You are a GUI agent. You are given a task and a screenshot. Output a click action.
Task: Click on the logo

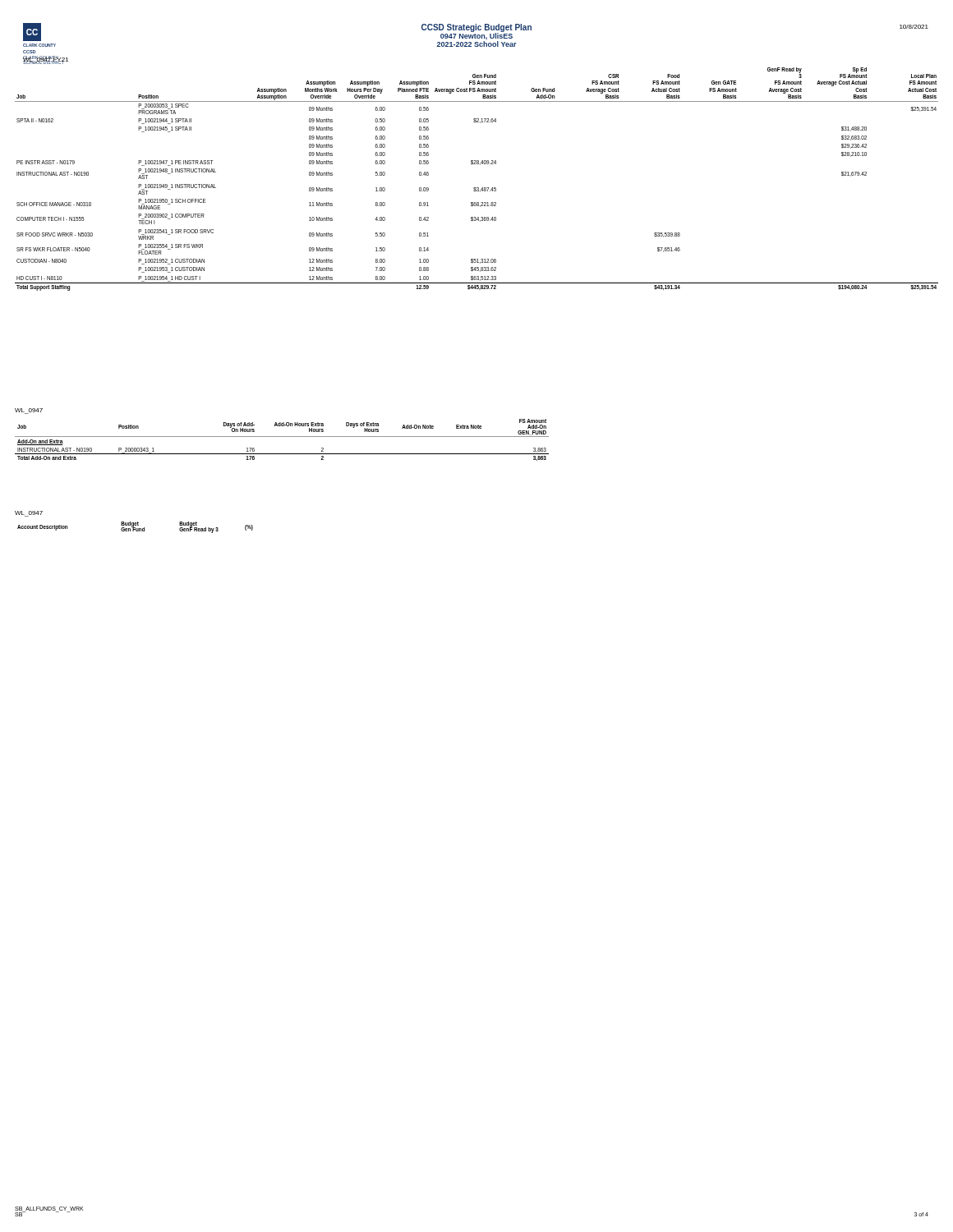coord(48,44)
